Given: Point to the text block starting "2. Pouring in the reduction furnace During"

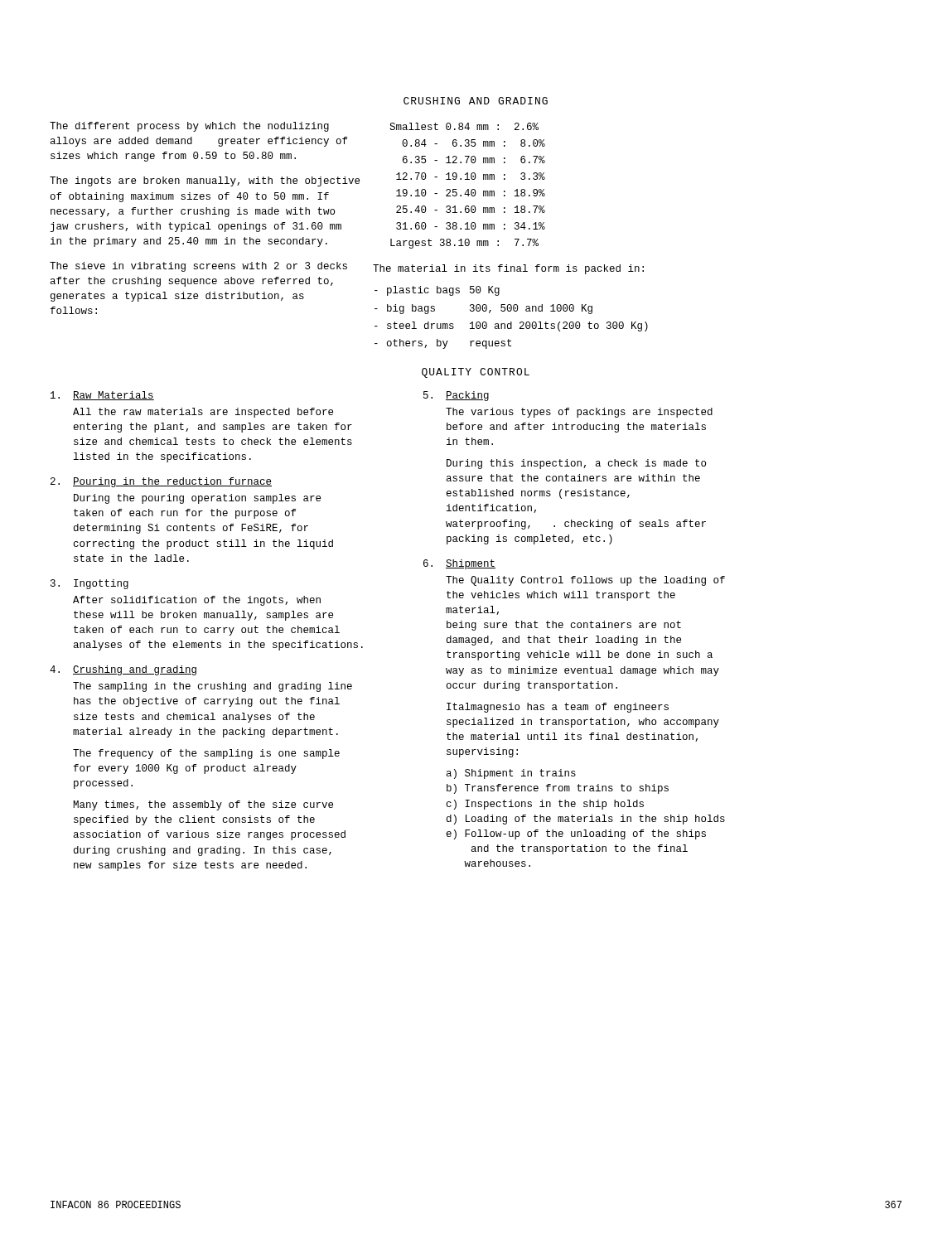Looking at the screenshot, I should 228,522.
